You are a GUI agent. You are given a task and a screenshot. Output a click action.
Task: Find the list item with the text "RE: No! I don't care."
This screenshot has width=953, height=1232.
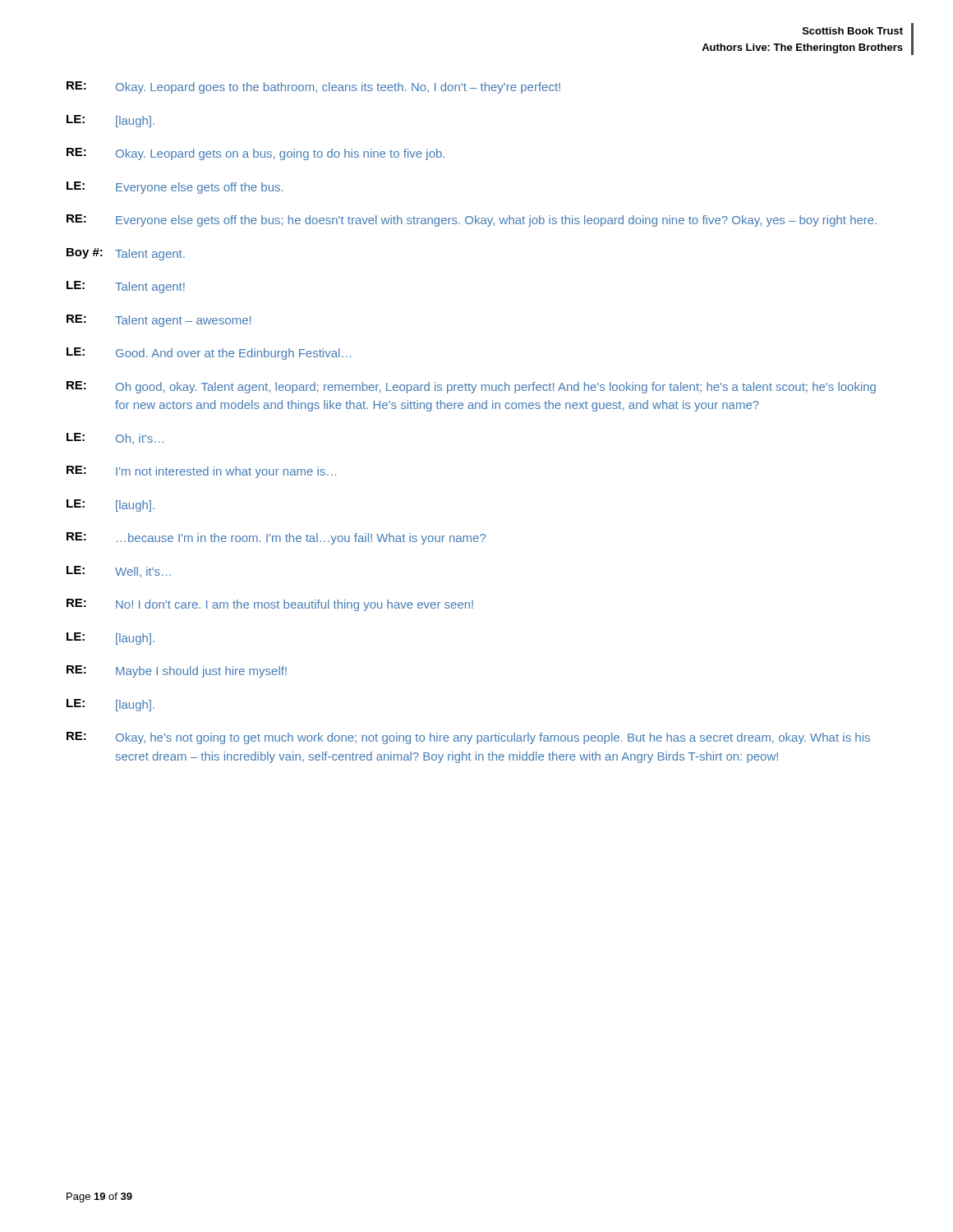coord(476,605)
